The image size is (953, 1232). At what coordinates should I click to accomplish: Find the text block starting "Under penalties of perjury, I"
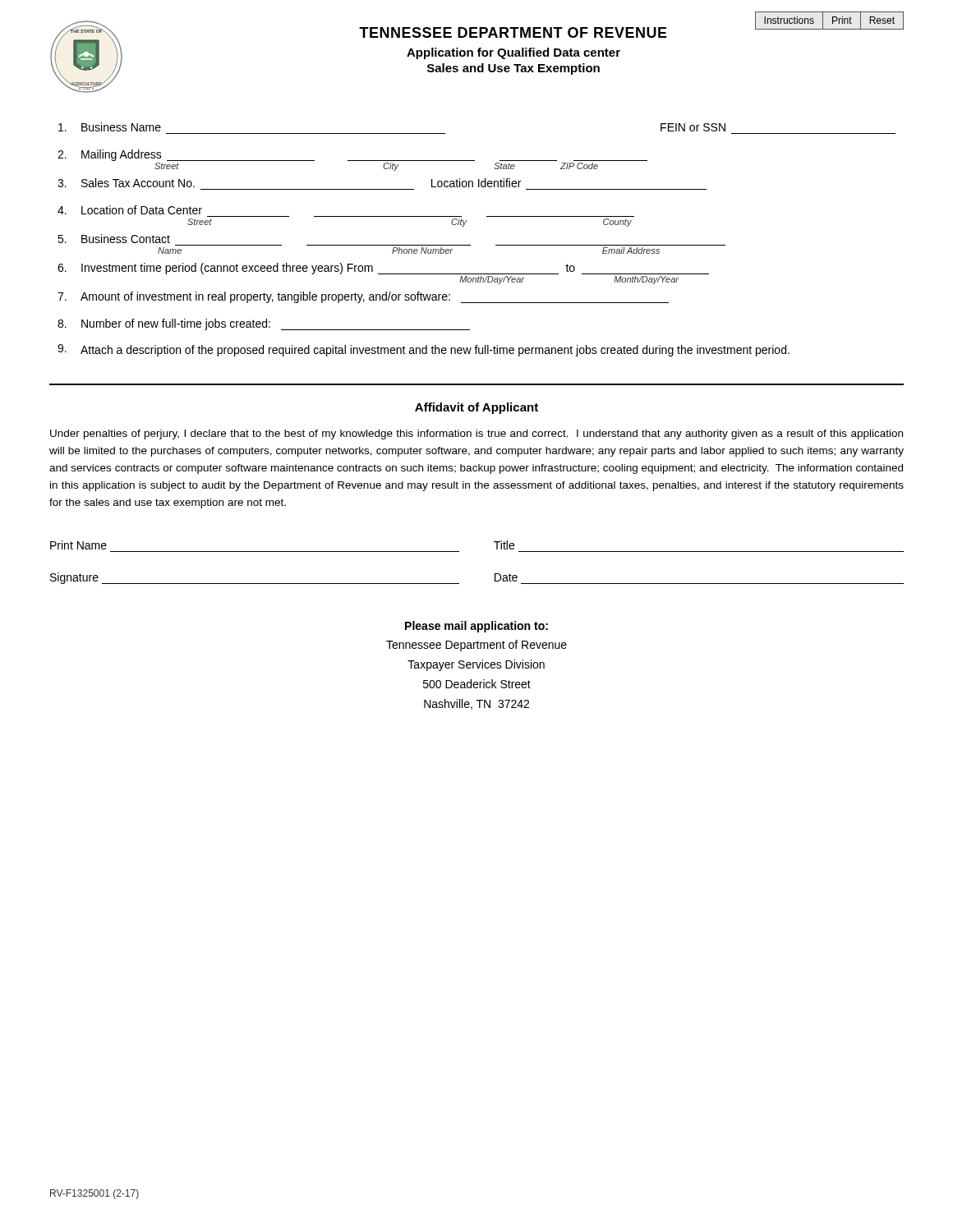476,468
